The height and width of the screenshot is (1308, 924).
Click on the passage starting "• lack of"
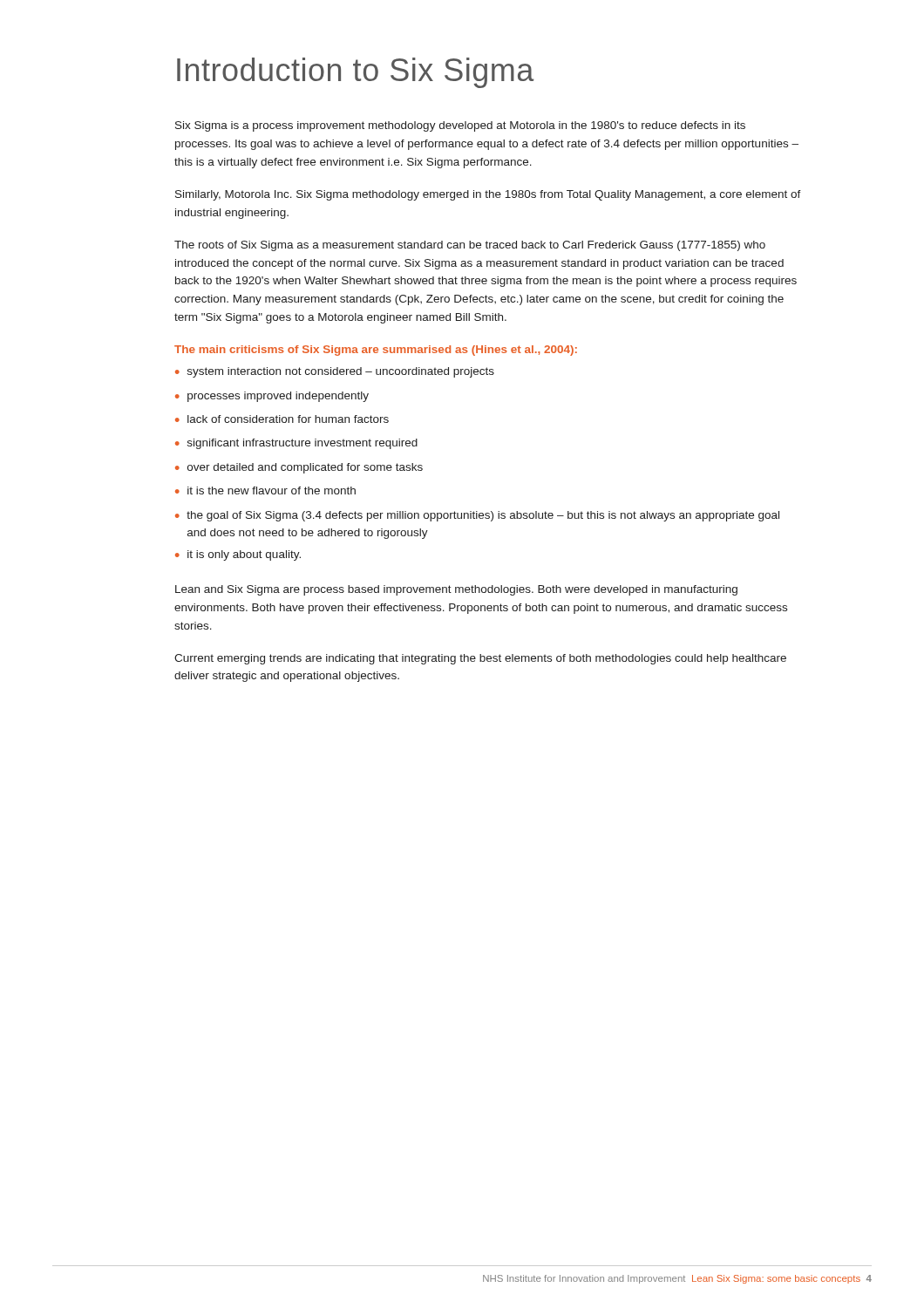[282, 419]
